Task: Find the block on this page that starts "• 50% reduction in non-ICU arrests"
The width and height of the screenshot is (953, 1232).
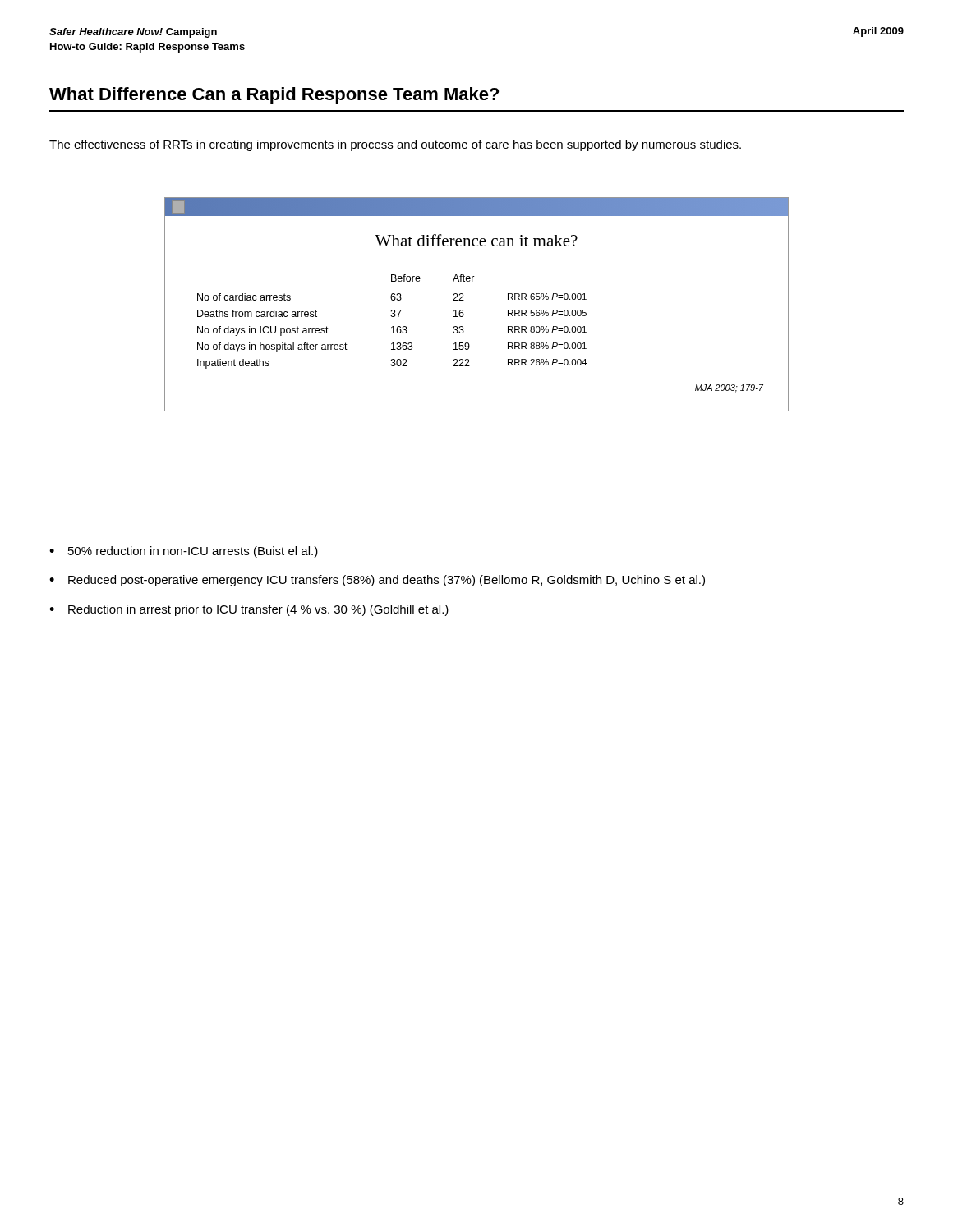Action: coord(184,552)
